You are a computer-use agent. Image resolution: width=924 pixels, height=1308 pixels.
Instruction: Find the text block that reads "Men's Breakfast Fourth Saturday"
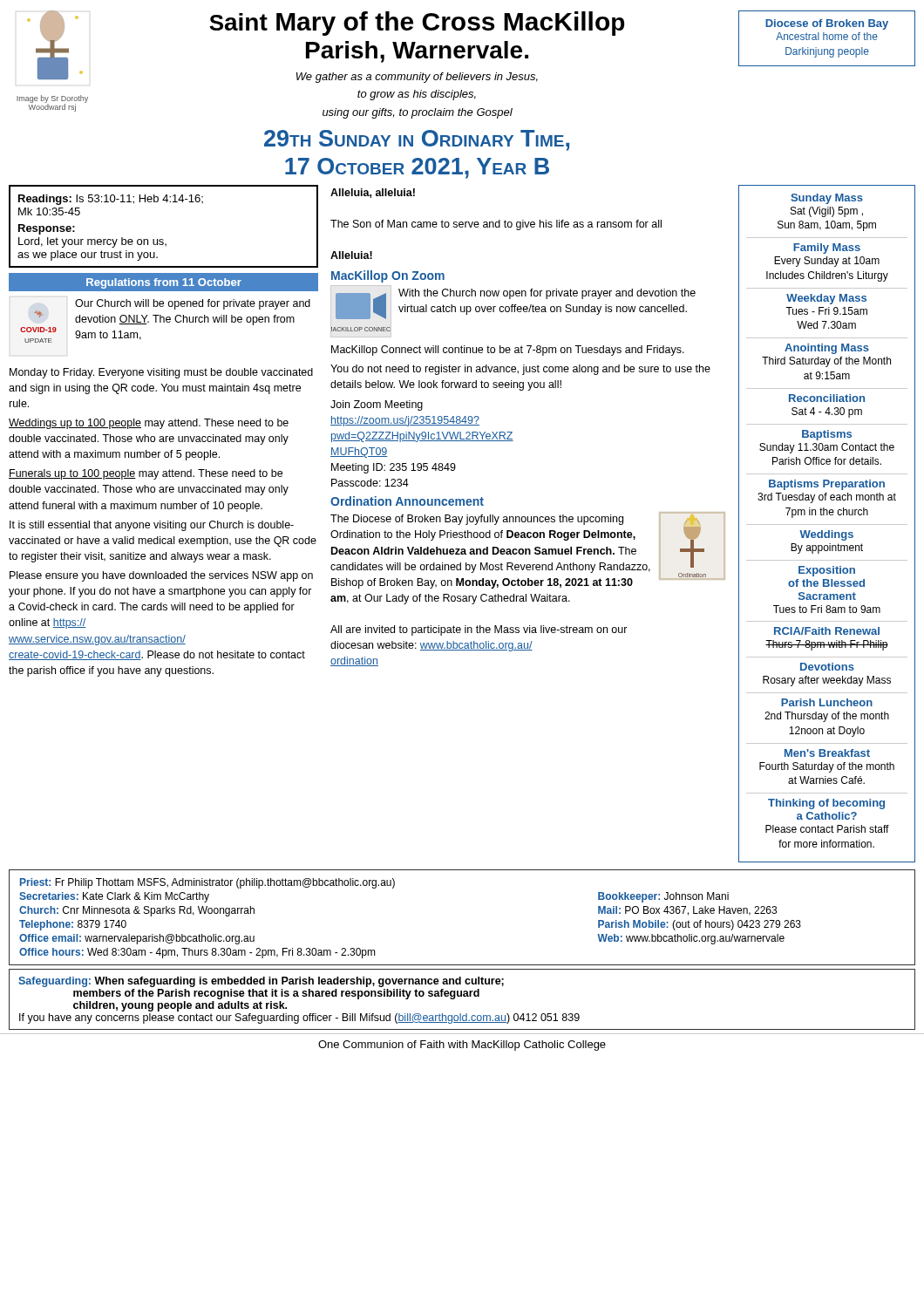pos(827,767)
